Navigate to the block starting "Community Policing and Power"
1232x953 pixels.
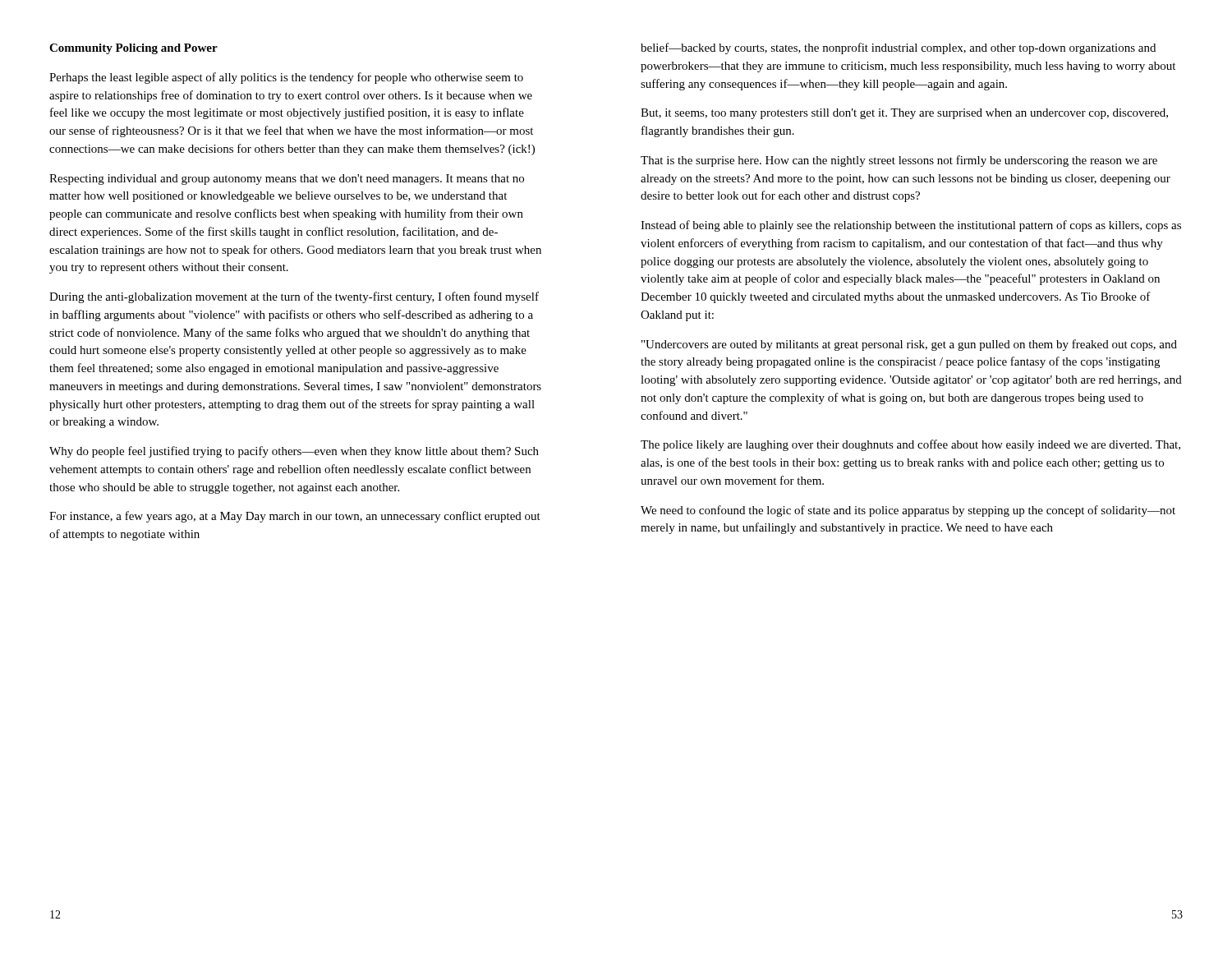(133, 48)
